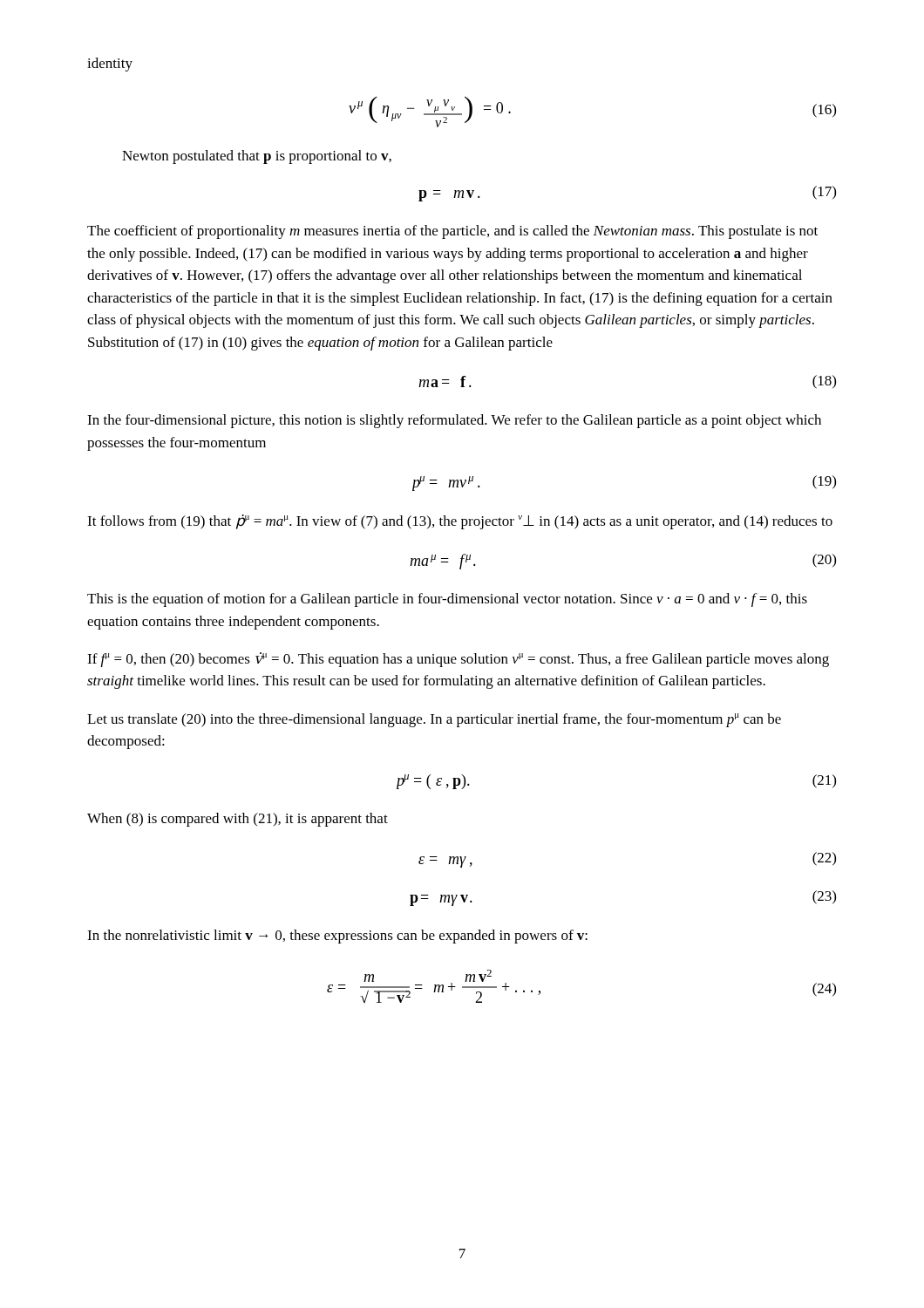Screen dimensions: 1308x924
Task: Select the text block with the text "In the four-dimensional picture,"
Action: [x=462, y=431]
